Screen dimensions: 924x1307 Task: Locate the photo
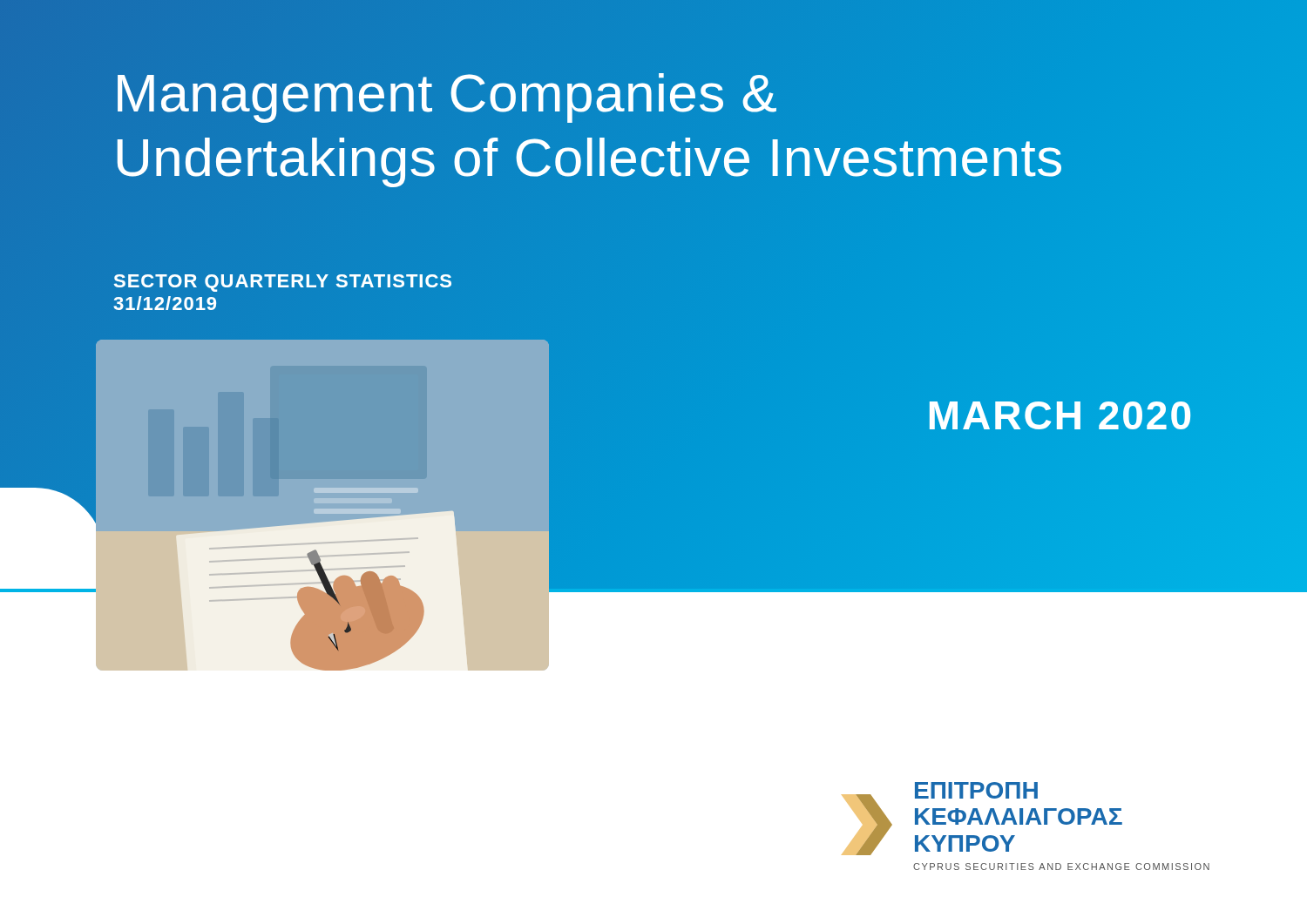(x=322, y=505)
